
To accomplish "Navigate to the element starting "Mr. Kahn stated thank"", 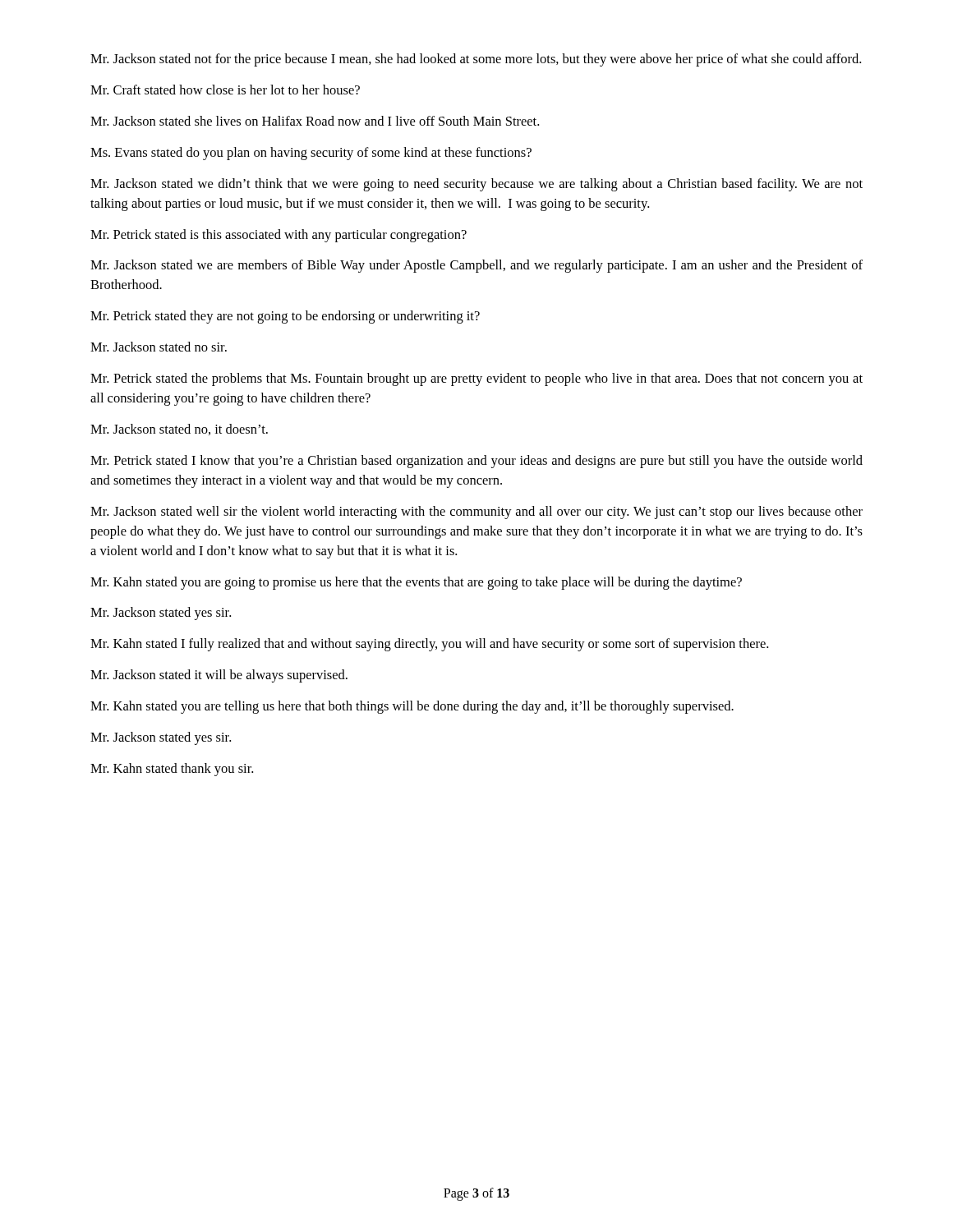I will tap(172, 768).
